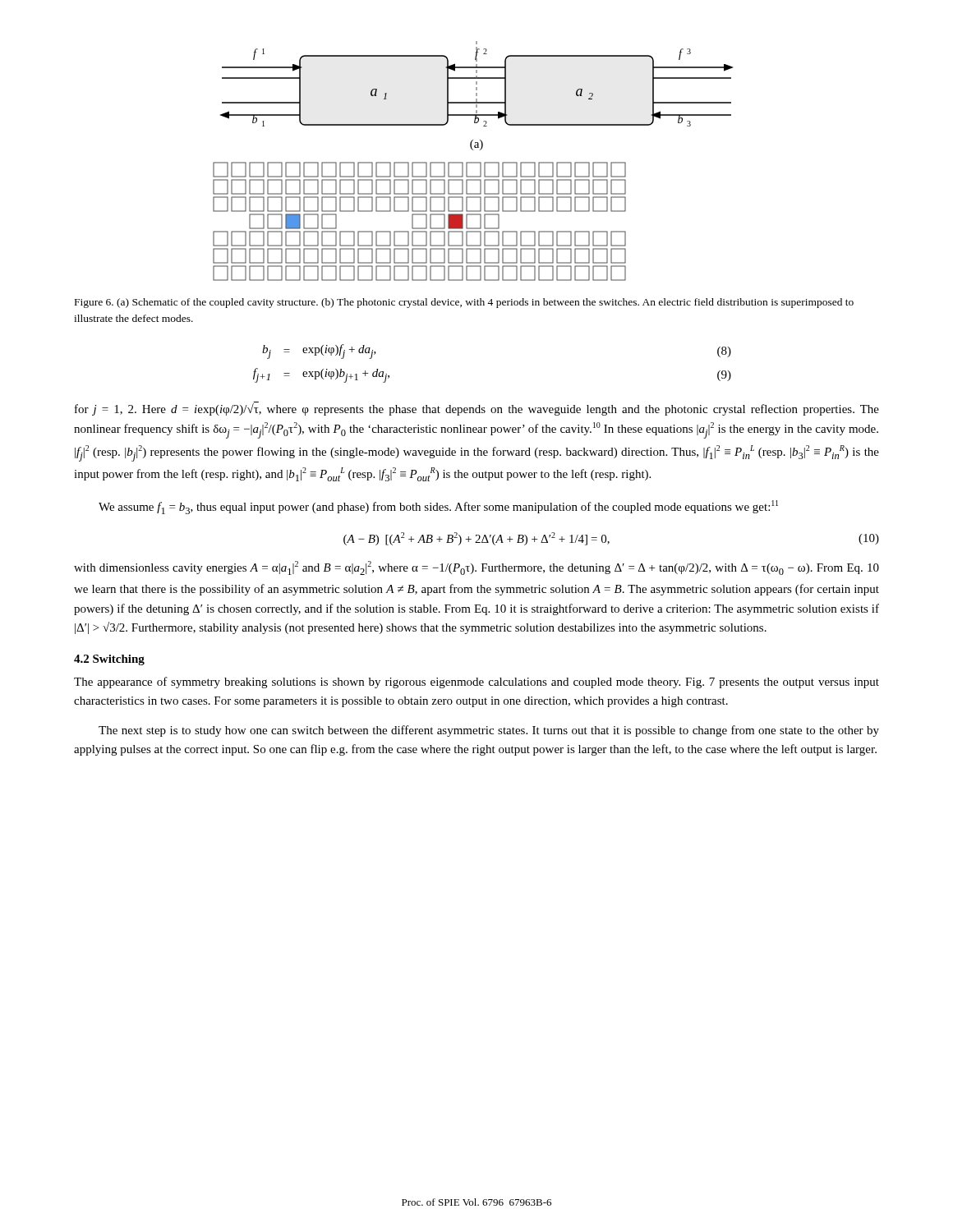
Task: Find the block on this page that starts "We assume f1 ="
Action: coord(439,507)
